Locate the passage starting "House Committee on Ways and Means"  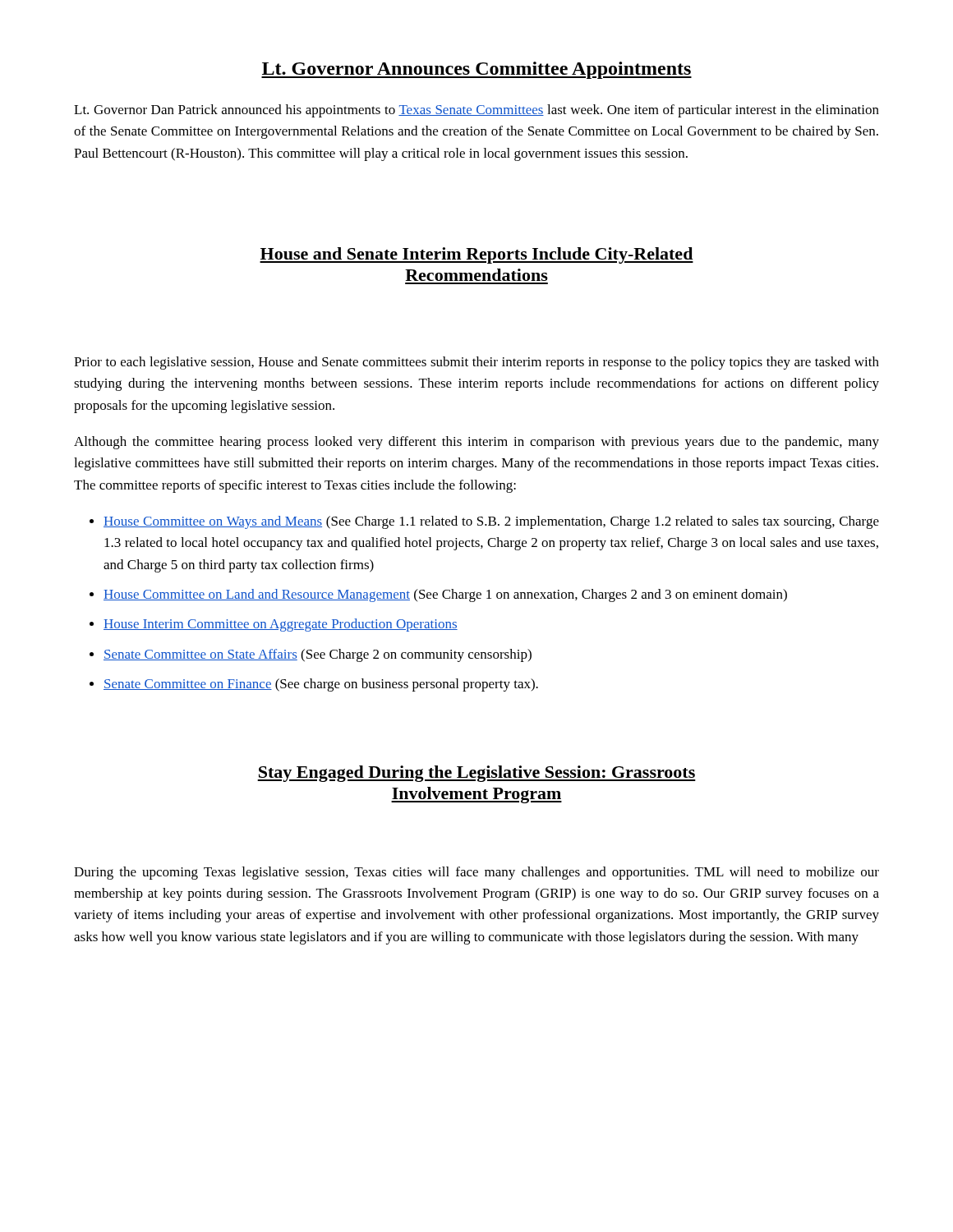tap(491, 543)
